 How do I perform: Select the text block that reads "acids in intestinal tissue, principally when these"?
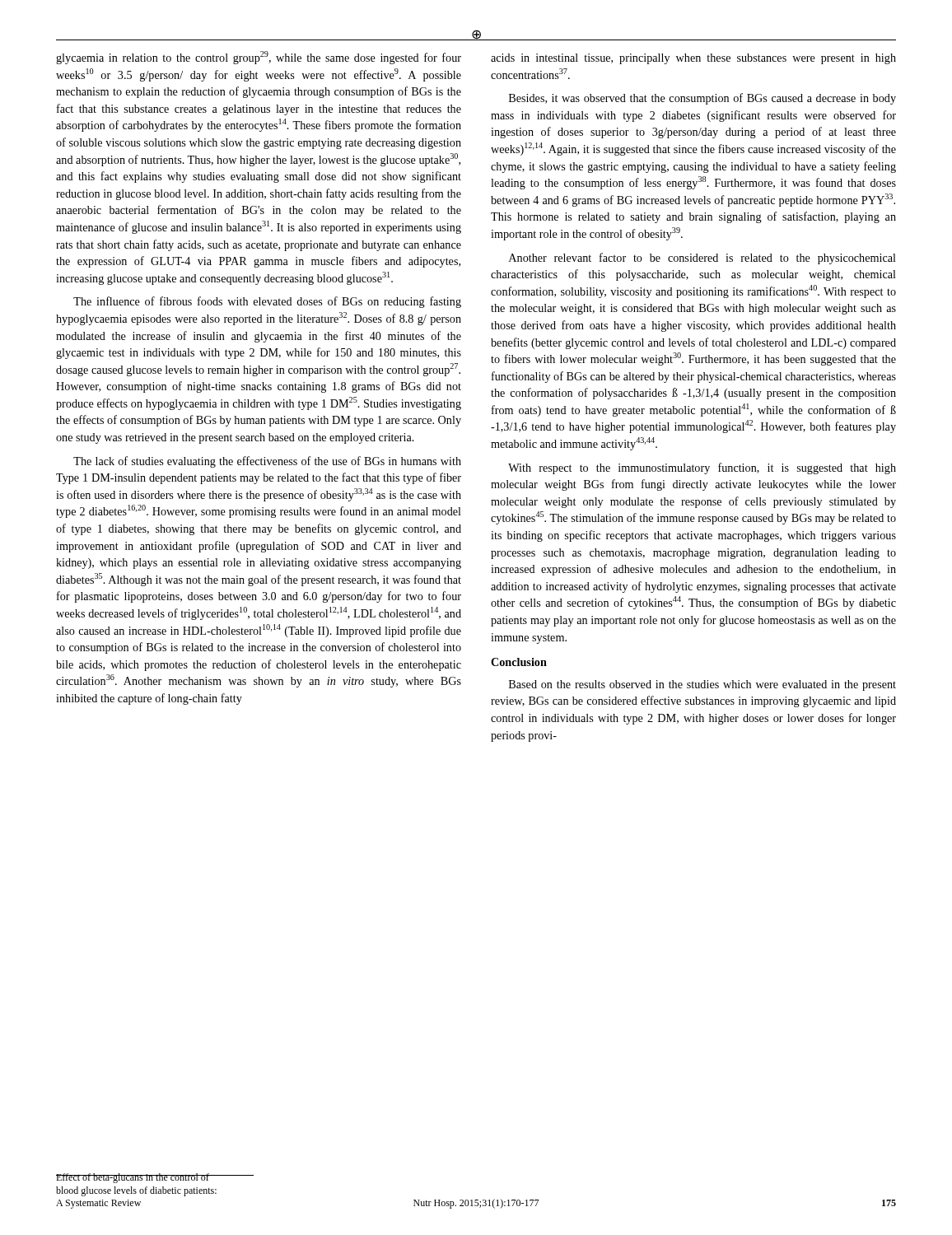693,348
